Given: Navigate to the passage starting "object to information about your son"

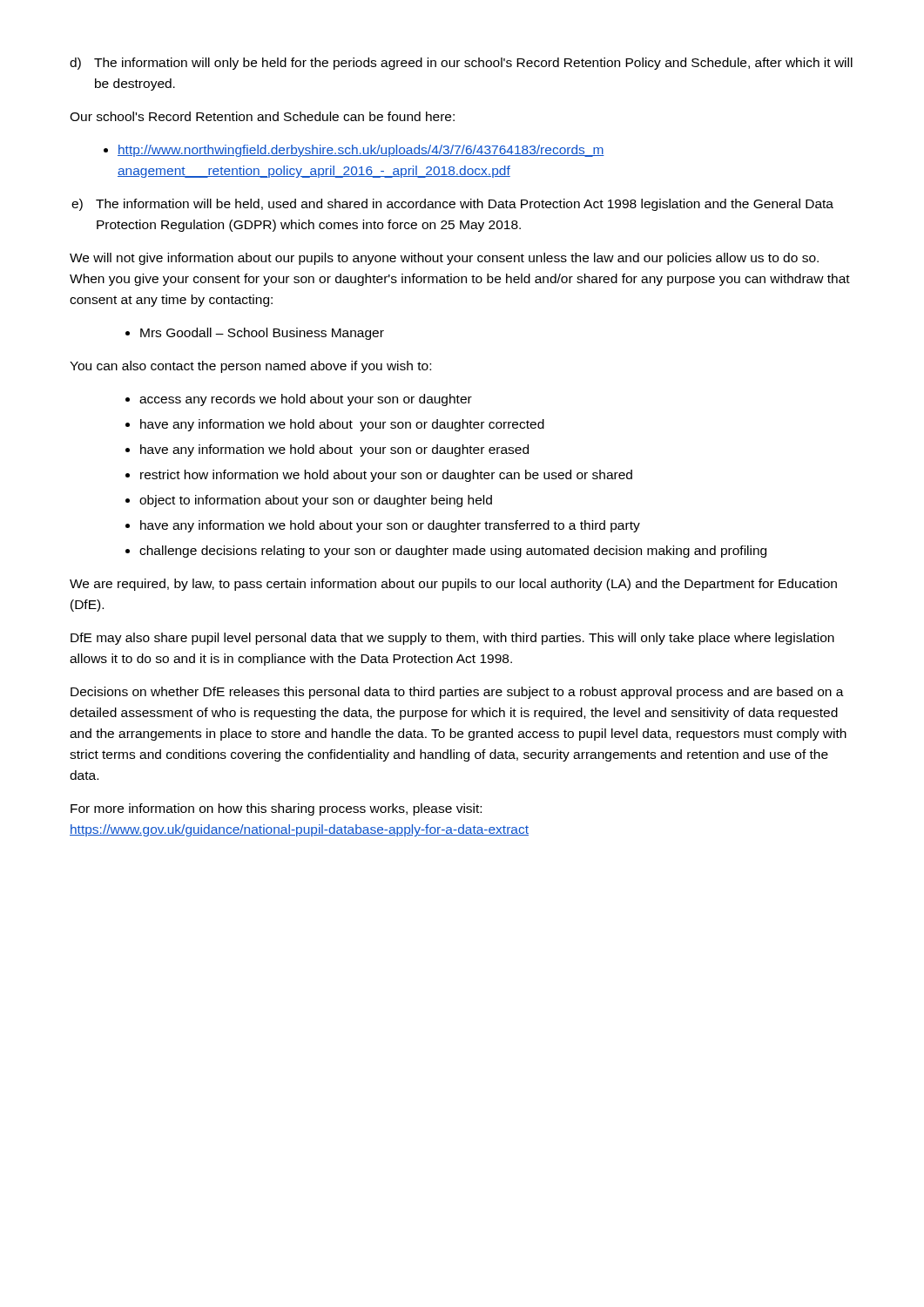Looking at the screenshot, I should pyautogui.click(x=316, y=500).
